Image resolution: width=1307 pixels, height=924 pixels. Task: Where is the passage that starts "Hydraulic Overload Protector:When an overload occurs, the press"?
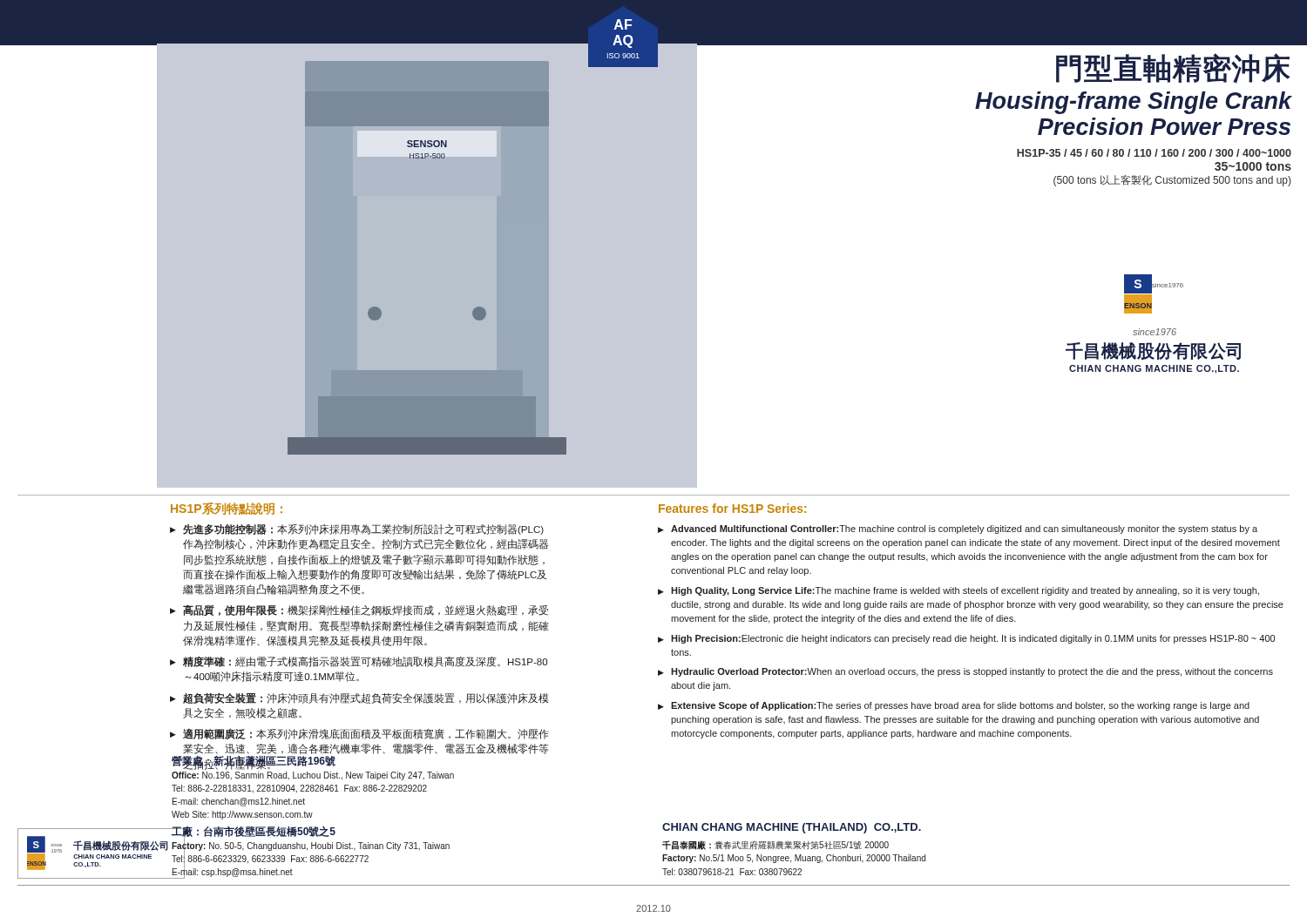click(x=972, y=679)
